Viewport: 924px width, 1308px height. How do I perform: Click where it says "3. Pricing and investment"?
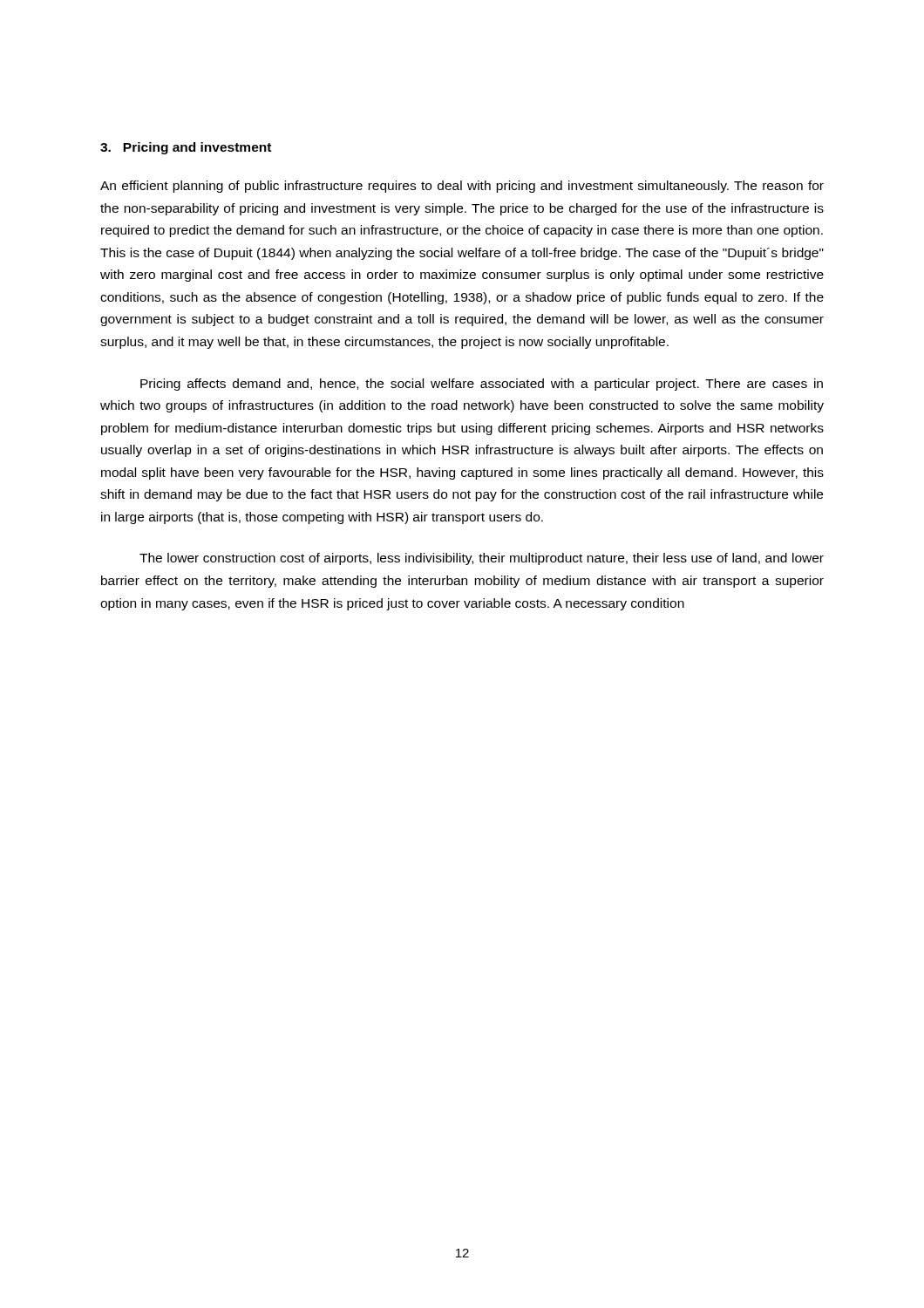(x=186, y=147)
